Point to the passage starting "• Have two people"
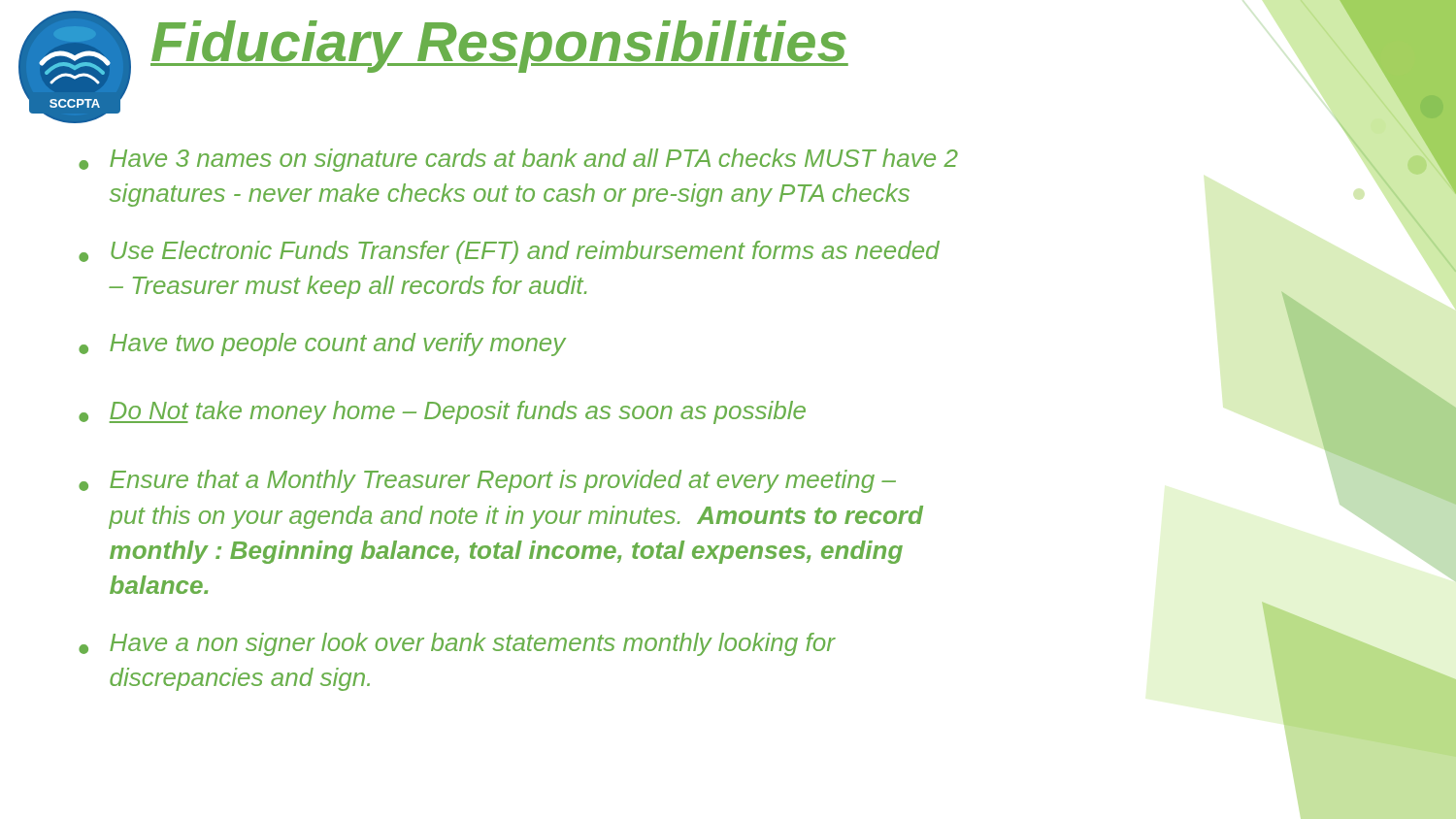Screen dimensions: 819x1456 (x=321, y=348)
